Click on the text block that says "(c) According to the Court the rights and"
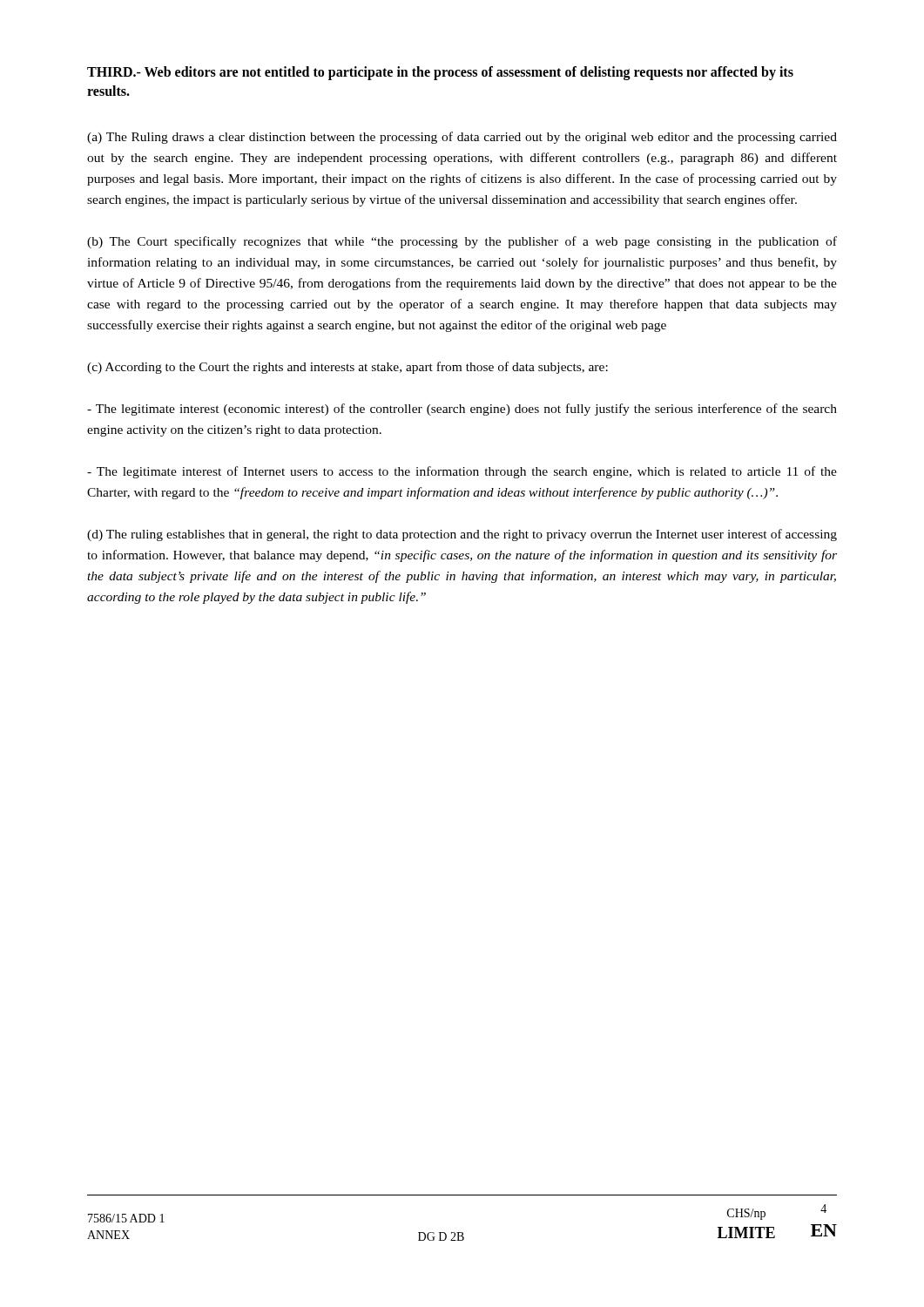The image size is (924, 1307). coord(348,366)
